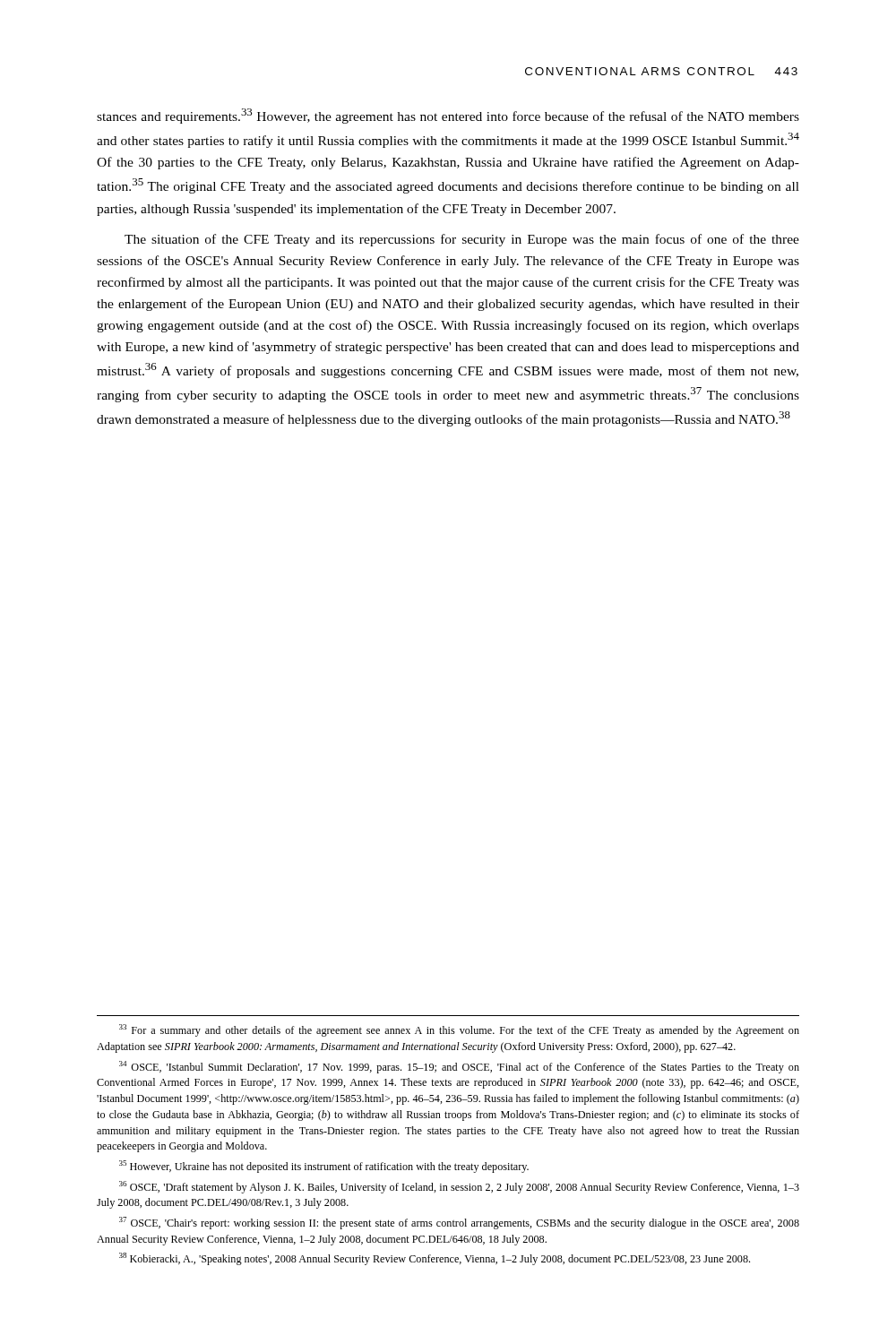Select the text block starting "35 However, Ukraine has not deposited its"
The height and width of the screenshot is (1344, 896).
324,1166
